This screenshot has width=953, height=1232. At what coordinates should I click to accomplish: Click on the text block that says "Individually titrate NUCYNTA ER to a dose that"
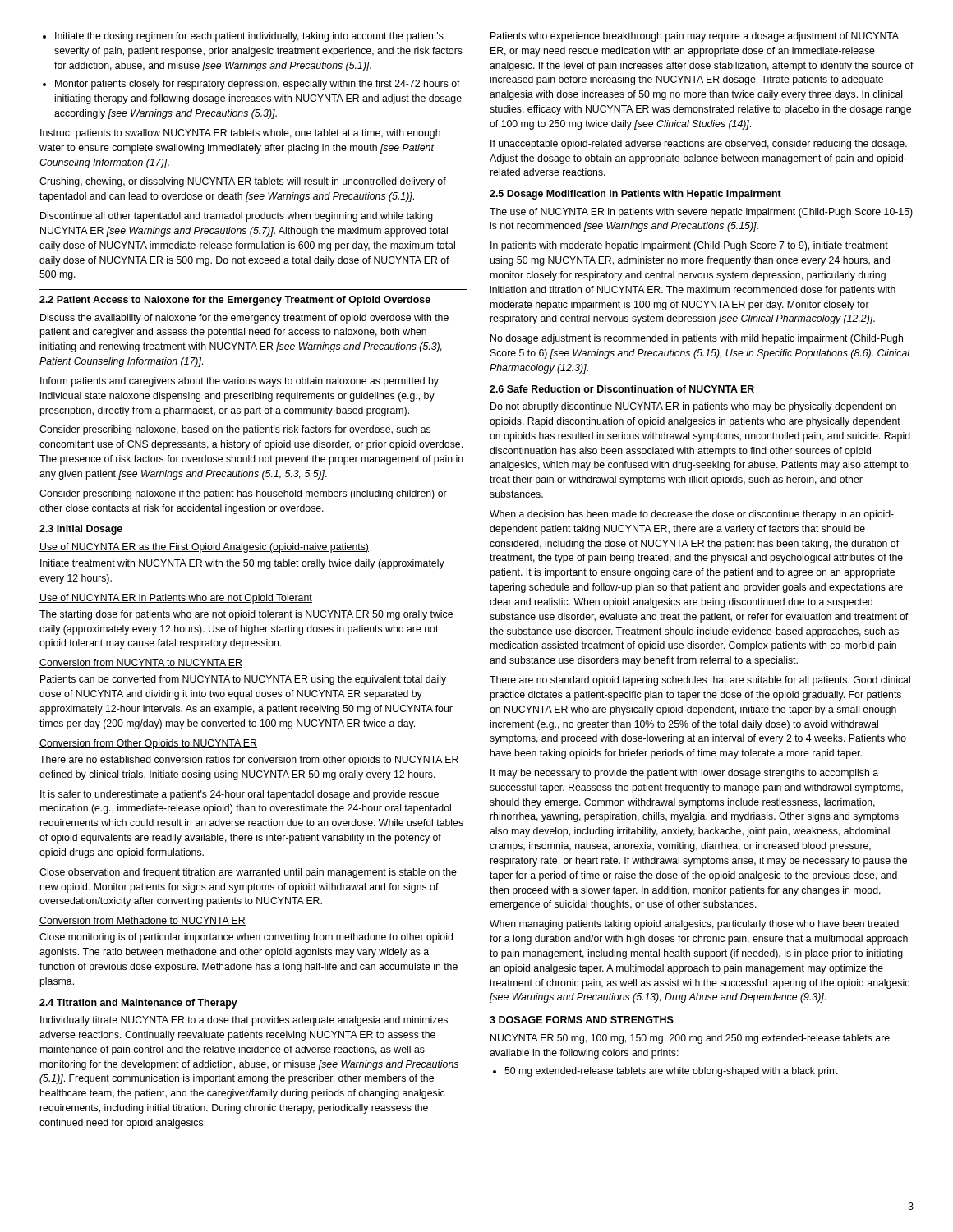click(x=249, y=1071)
